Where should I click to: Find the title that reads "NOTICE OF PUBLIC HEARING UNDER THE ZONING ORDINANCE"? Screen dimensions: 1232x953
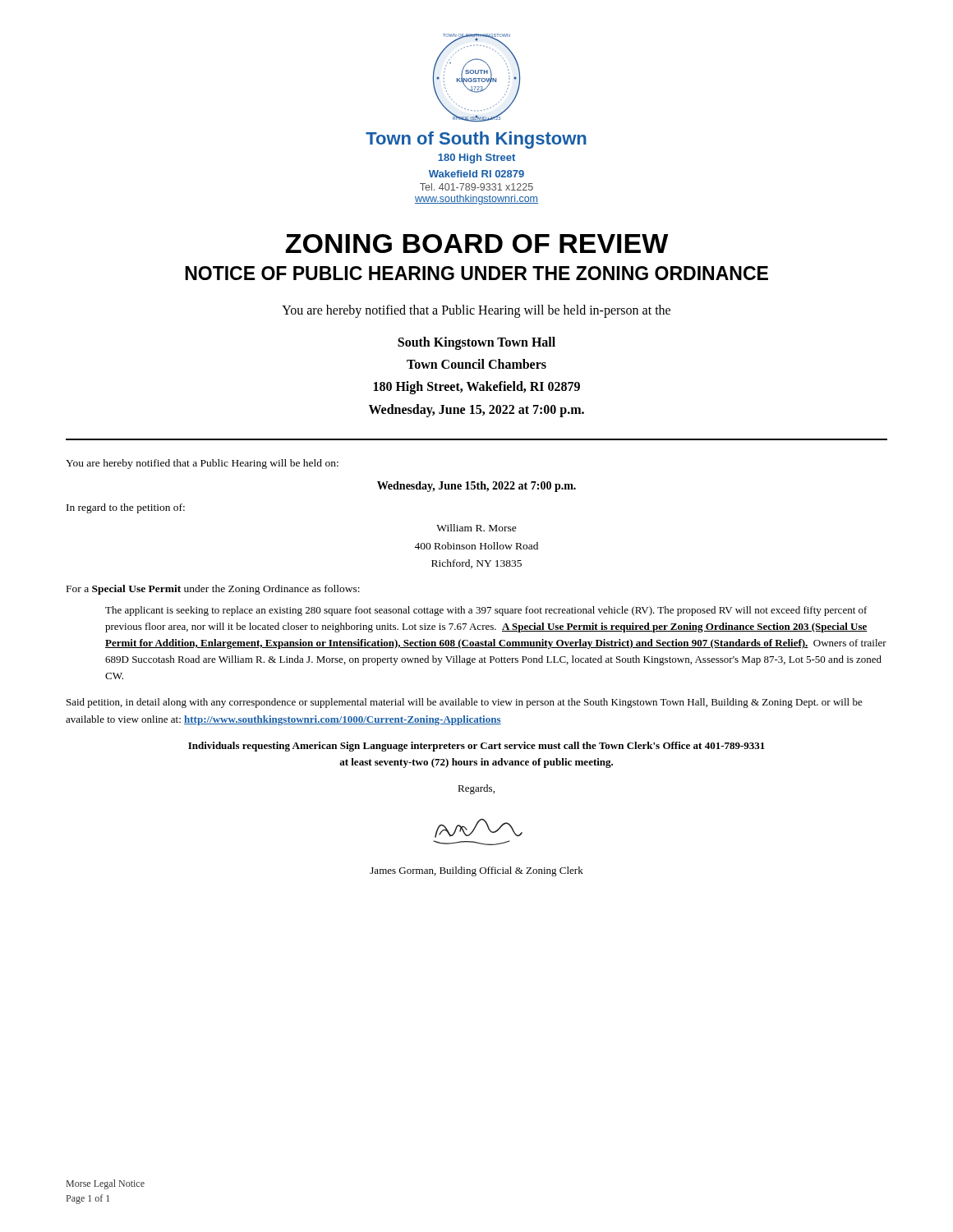(x=476, y=274)
